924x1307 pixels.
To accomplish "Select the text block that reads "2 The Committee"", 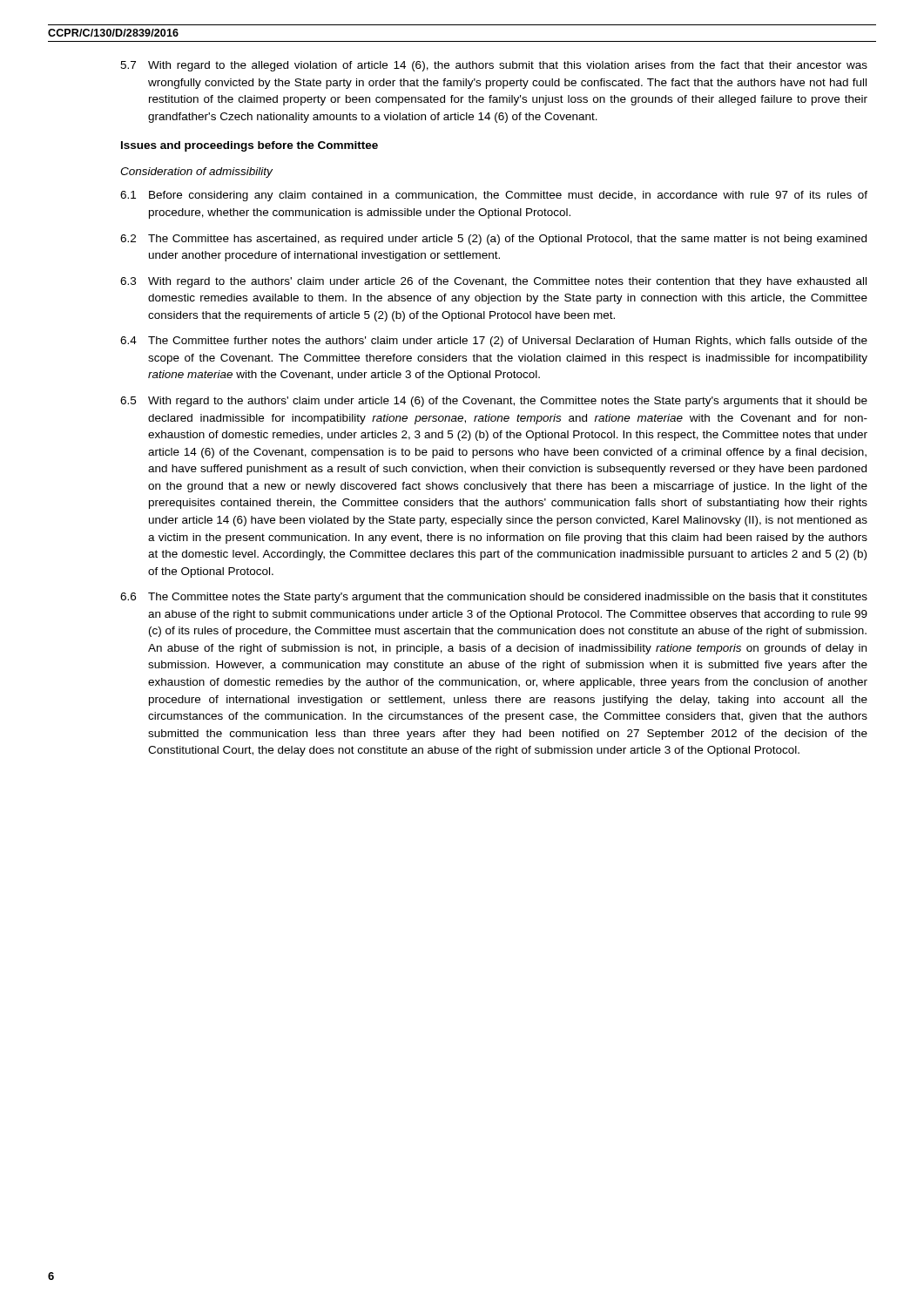I will click(x=494, y=247).
